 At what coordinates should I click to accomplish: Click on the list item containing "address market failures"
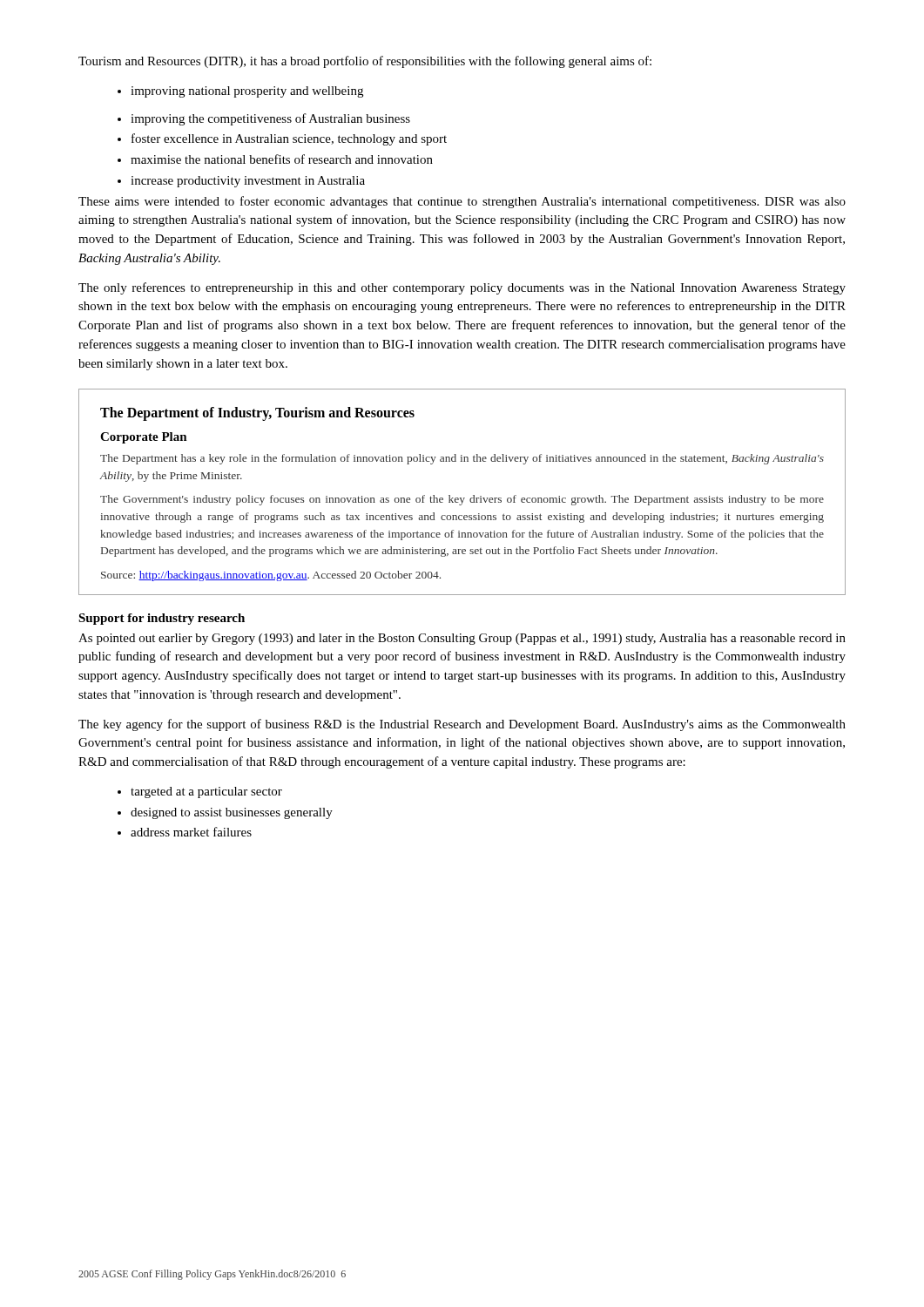pyautogui.click(x=185, y=832)
